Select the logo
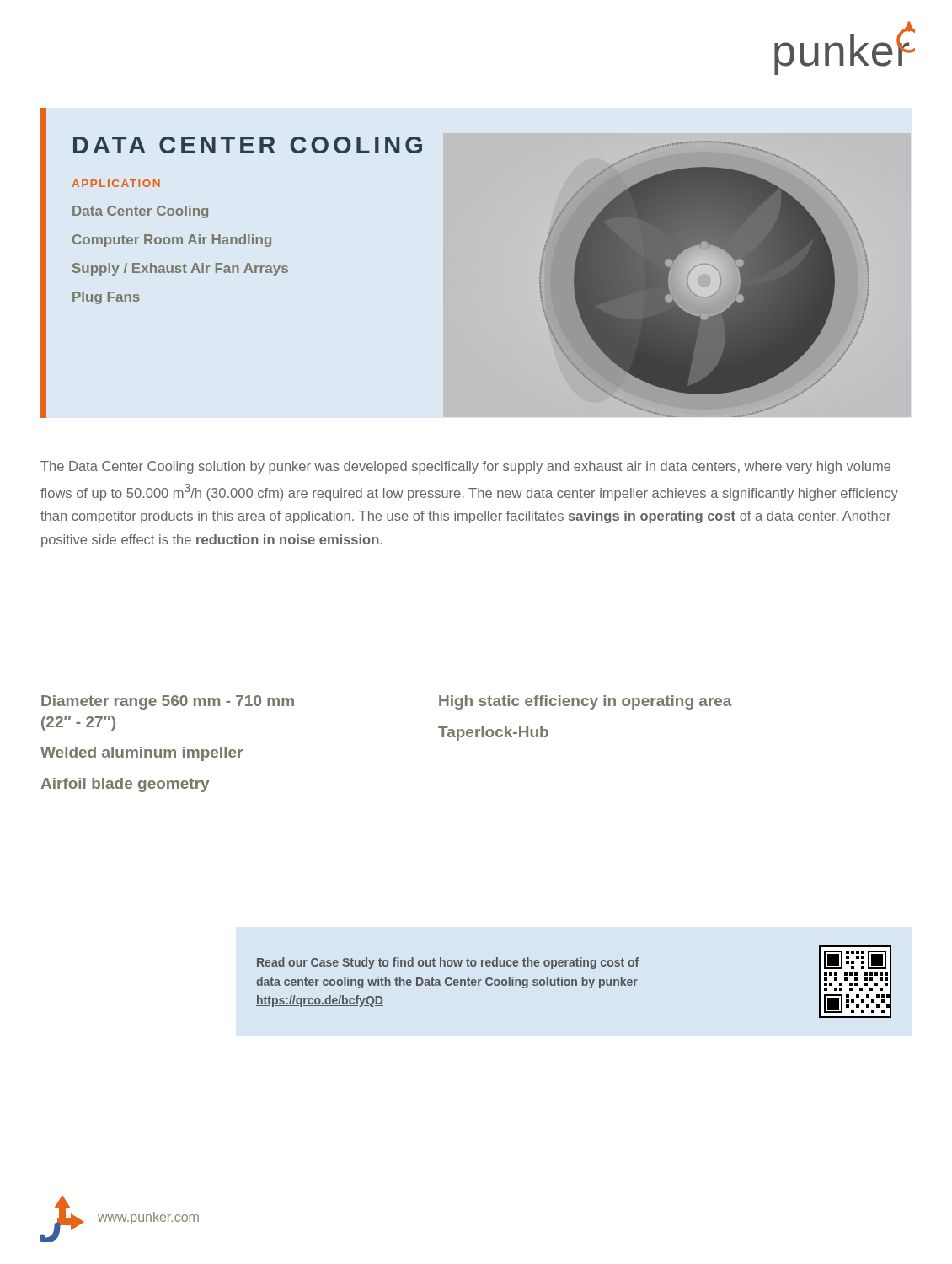Screen dimensions: 1264x952 pyautogui.click(x=843, y=49)
